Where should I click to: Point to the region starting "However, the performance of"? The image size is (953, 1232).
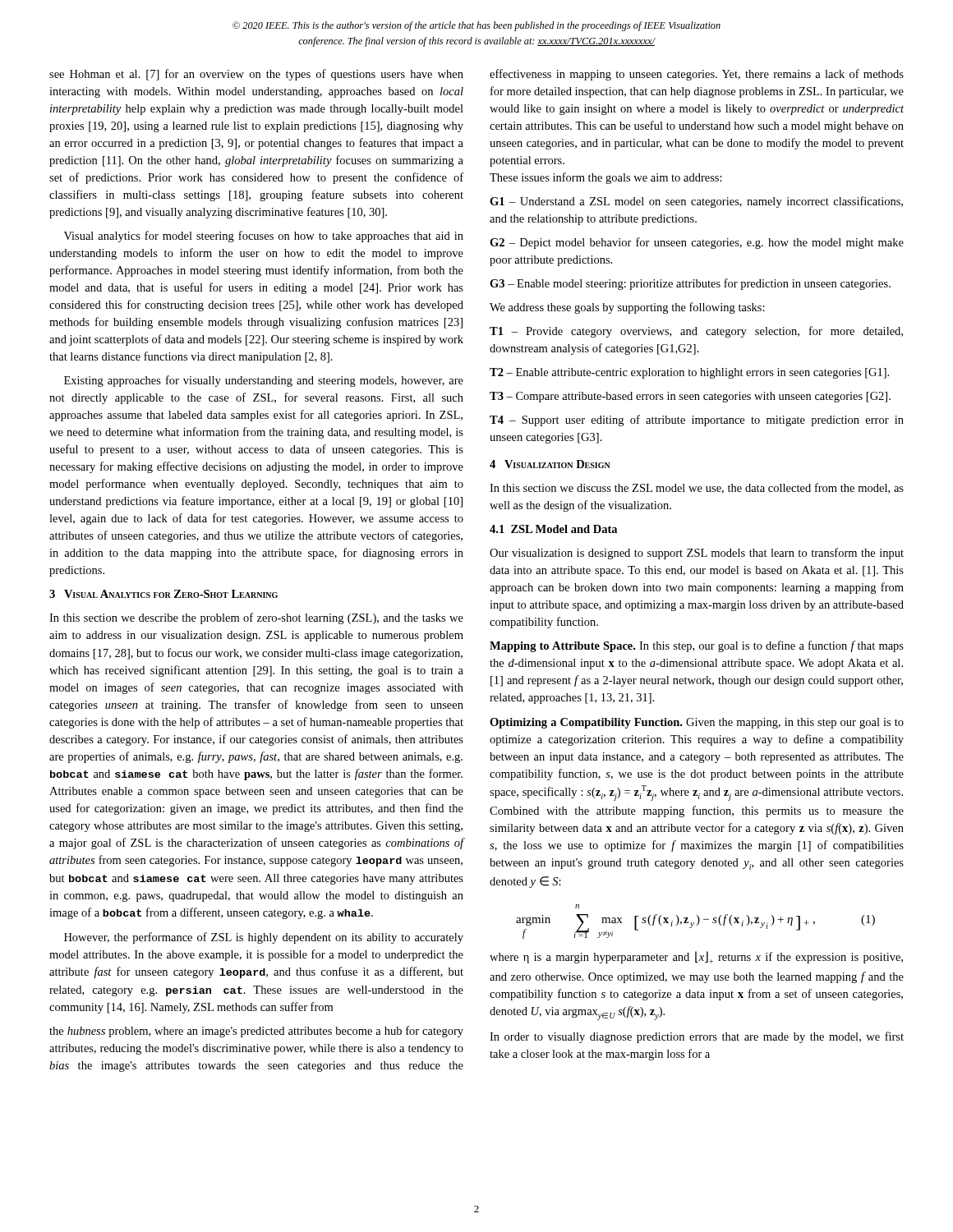click(x=256, y=972)
